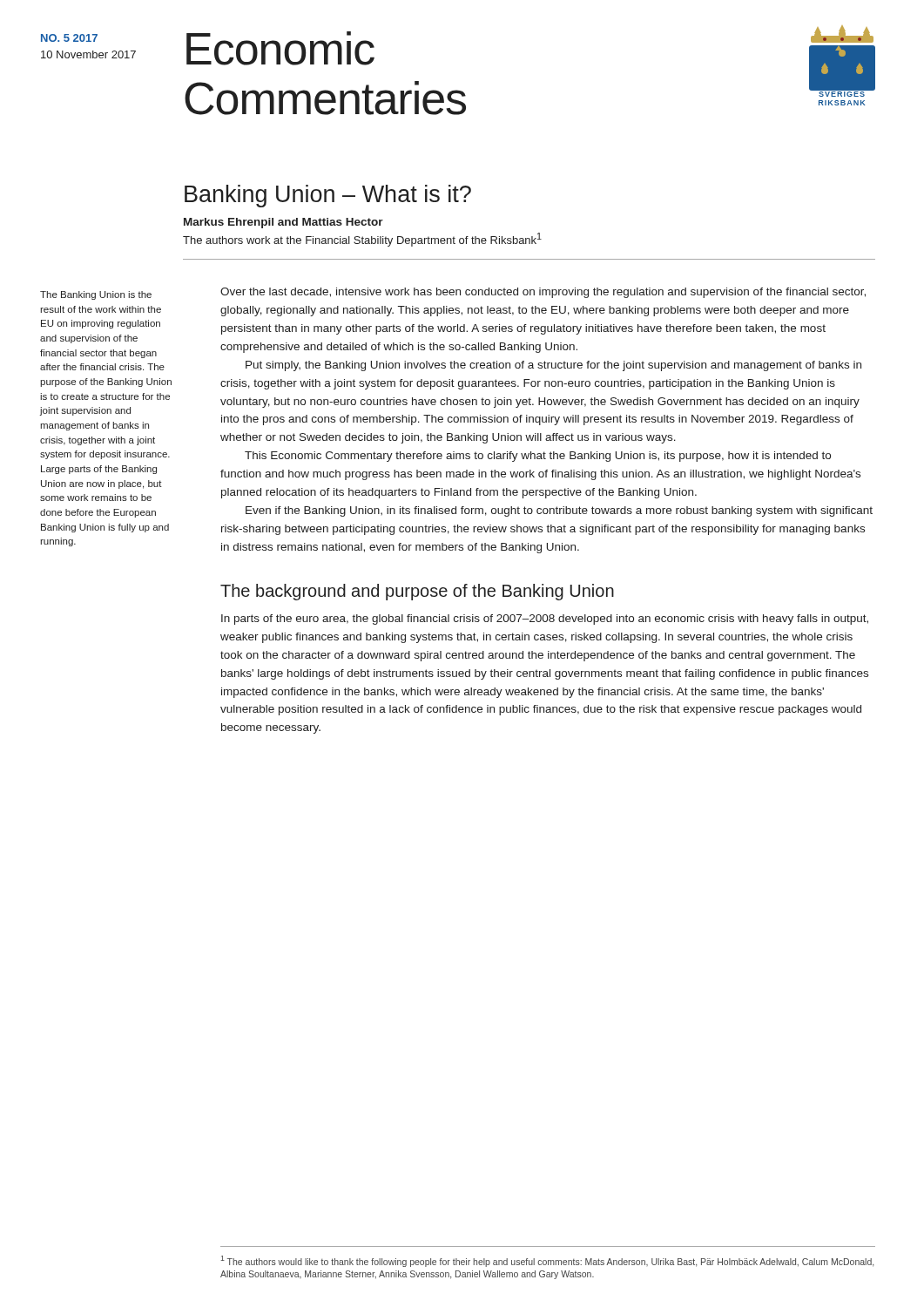
Task: Point to the block starting "Banking Union – What is it?"
Action: [328, 196]
